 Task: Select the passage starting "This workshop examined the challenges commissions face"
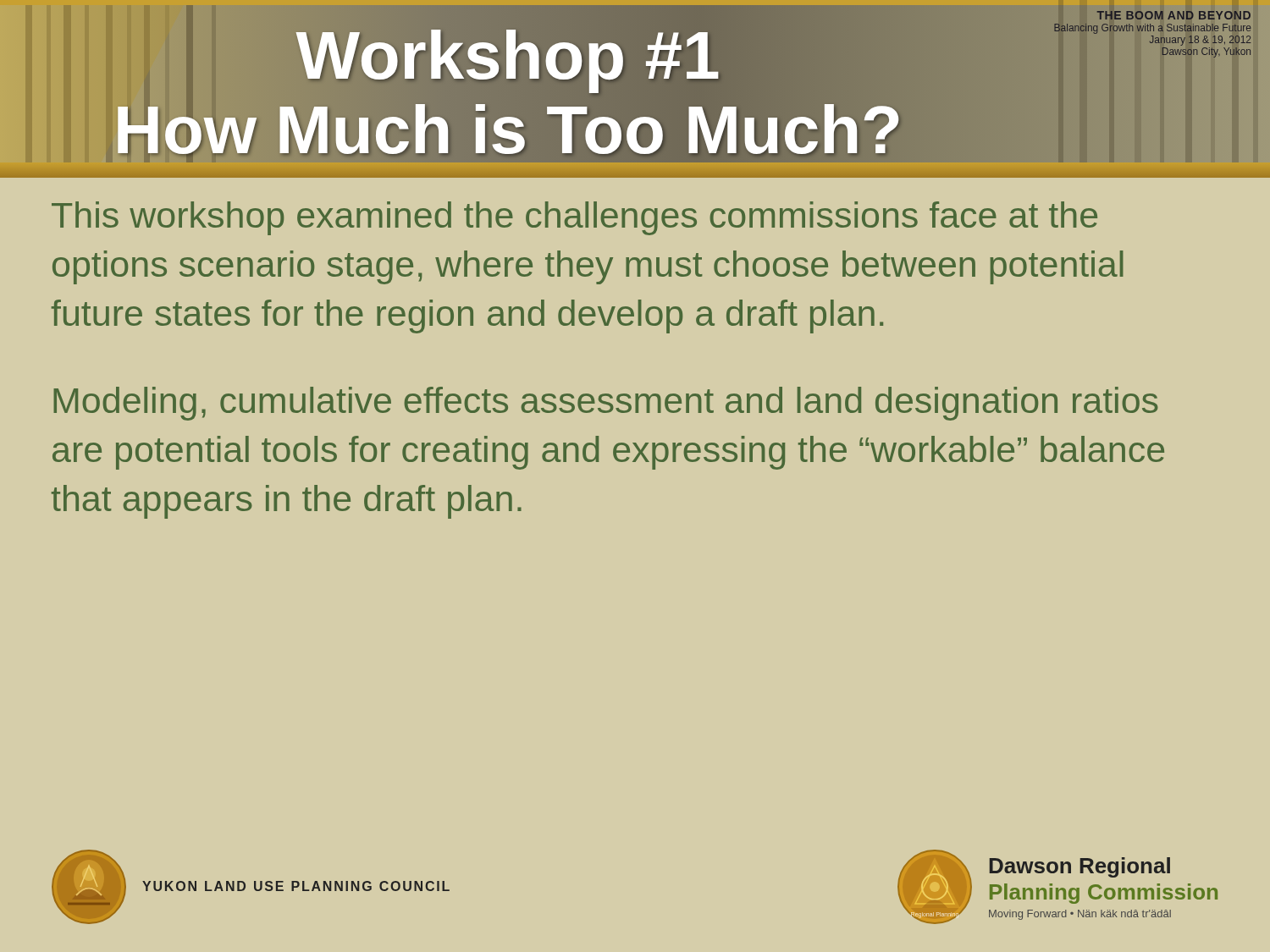(588, 264)
